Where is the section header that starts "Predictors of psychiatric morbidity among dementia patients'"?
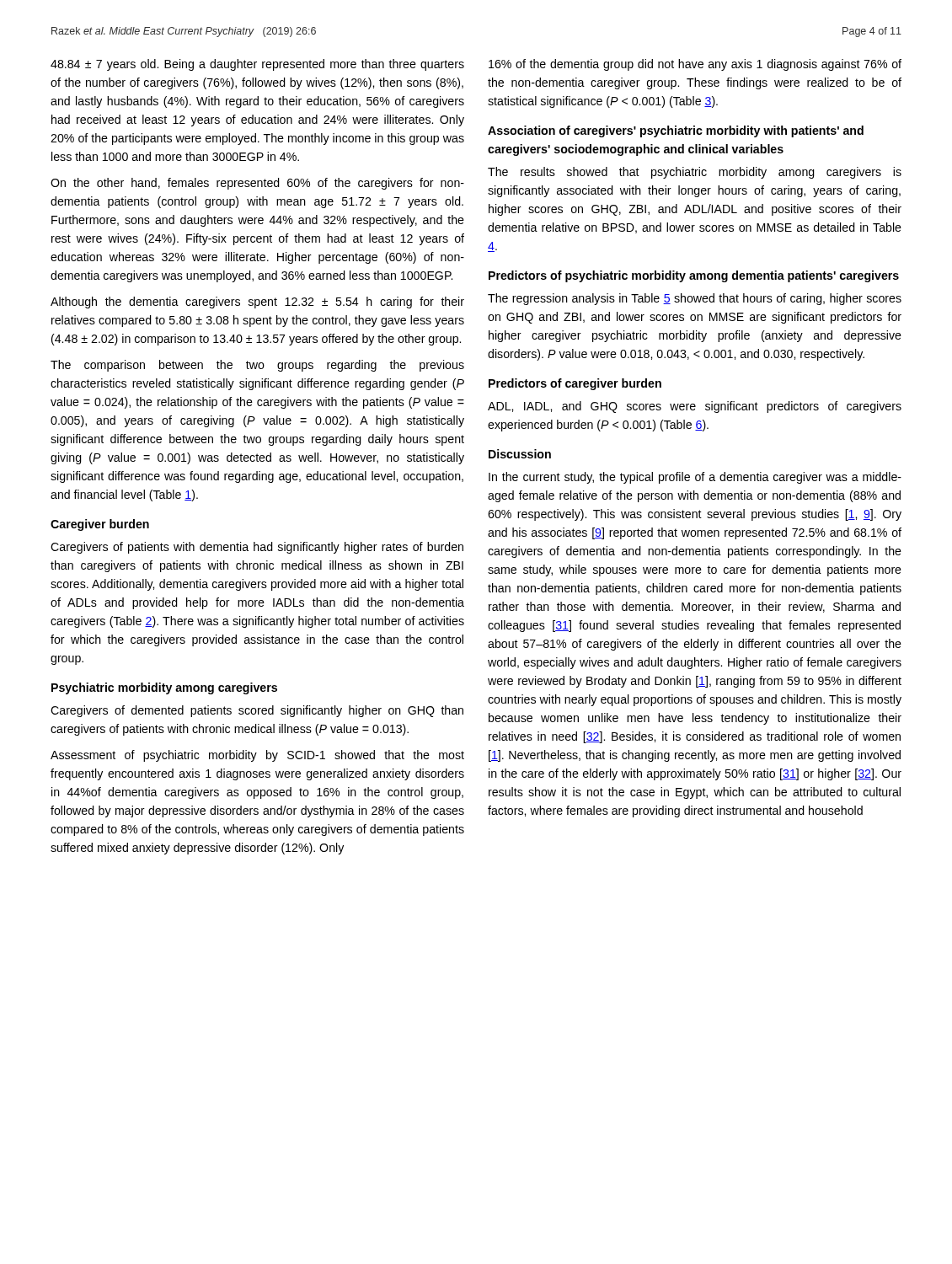 [693, 276]
